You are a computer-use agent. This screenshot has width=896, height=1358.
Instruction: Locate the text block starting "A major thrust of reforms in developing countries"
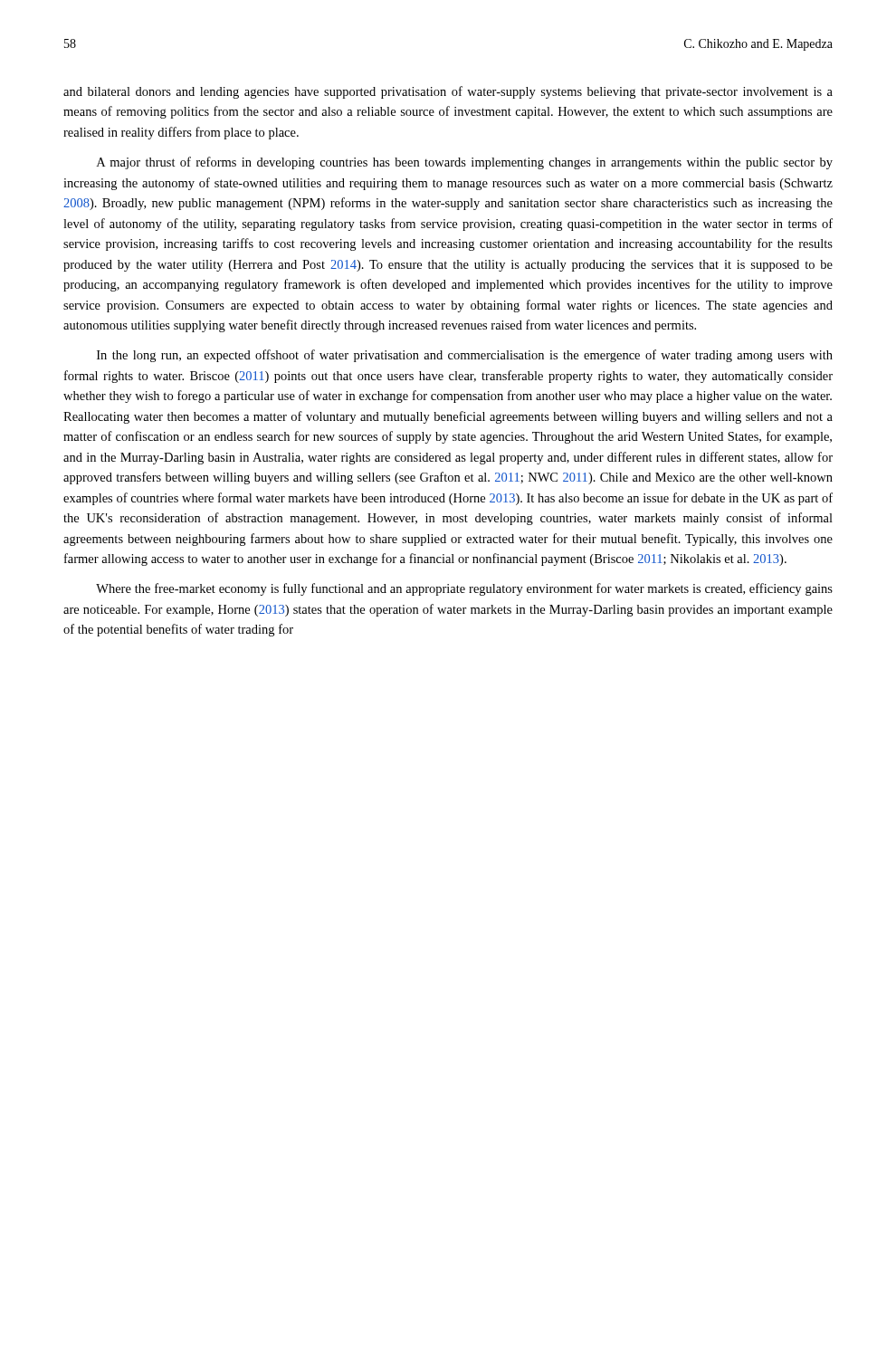pyautogui.click(x=448, y=244)
